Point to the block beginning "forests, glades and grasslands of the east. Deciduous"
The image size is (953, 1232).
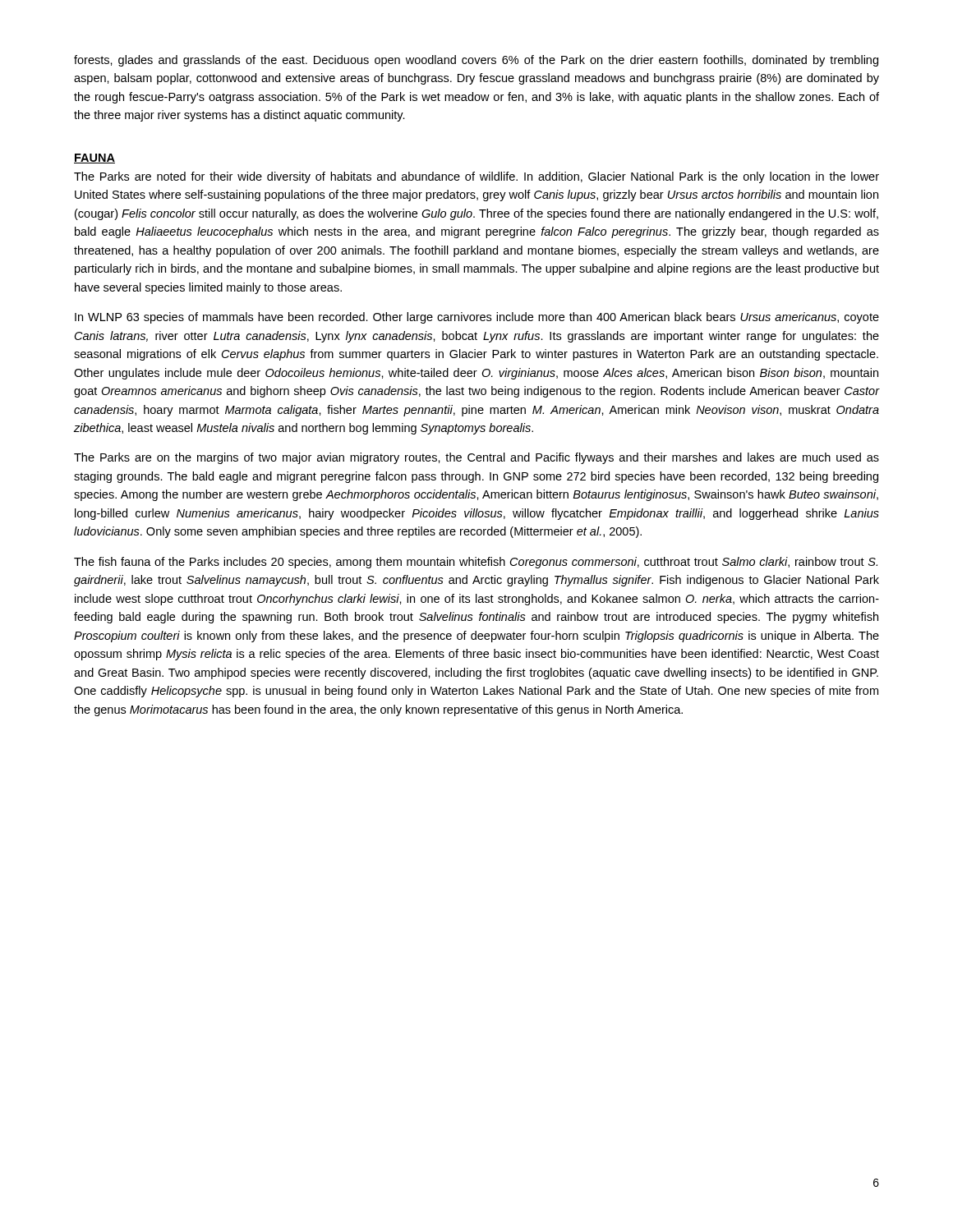pos(476,88)
